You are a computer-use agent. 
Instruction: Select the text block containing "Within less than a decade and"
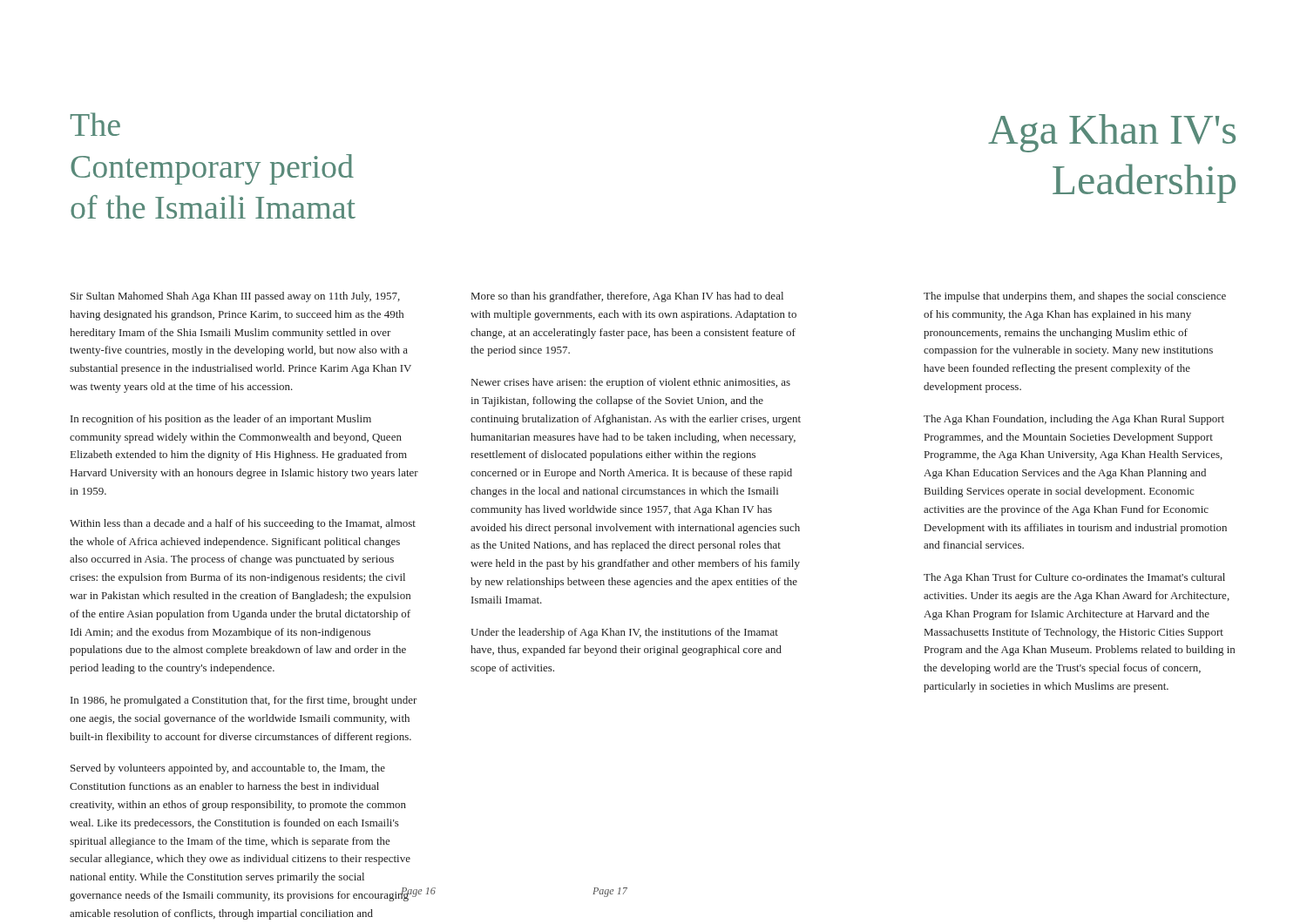(x=244, y=596)
